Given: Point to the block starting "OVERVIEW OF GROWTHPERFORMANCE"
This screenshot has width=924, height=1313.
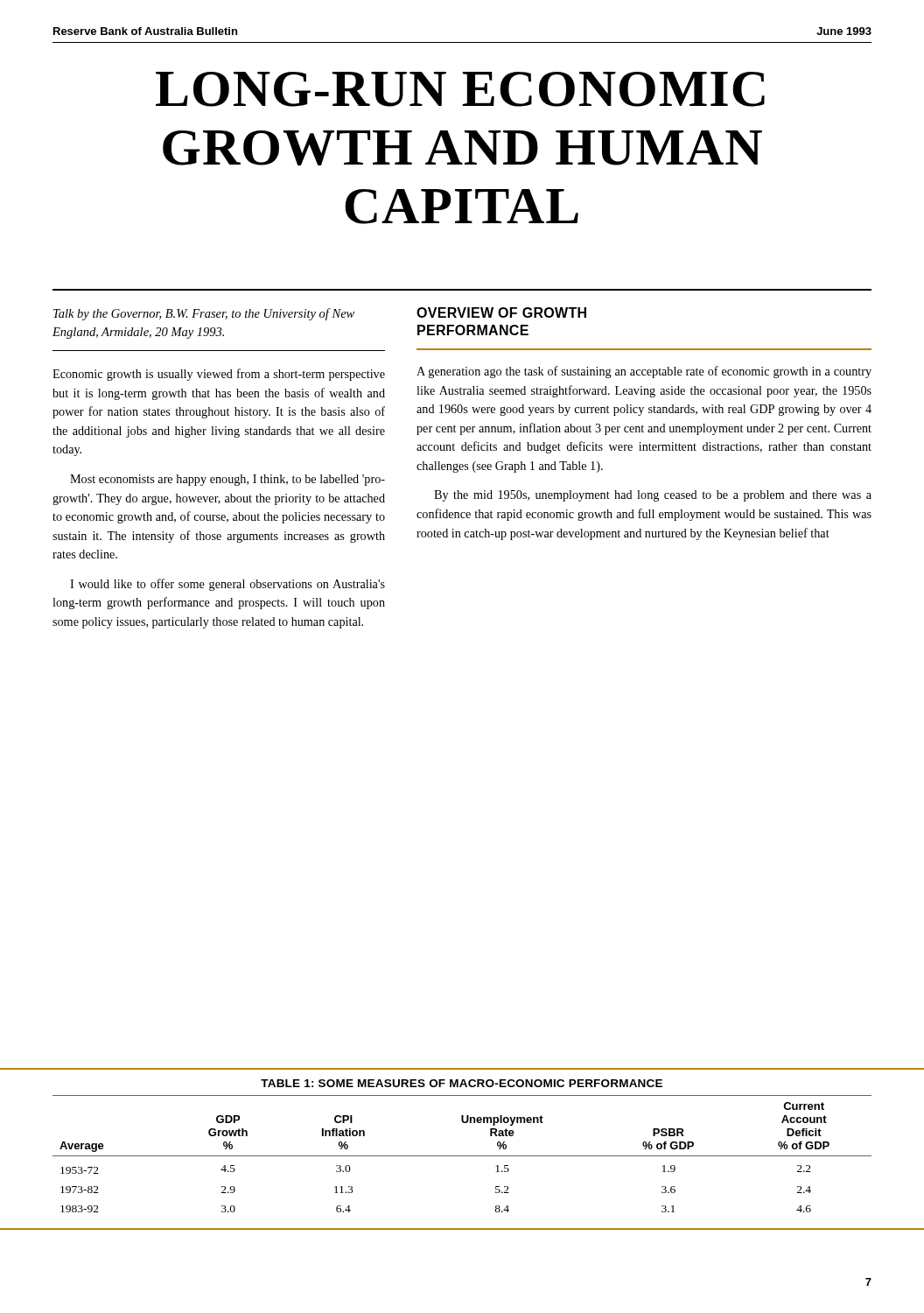Looking at the screenshot, I should 501,312.
